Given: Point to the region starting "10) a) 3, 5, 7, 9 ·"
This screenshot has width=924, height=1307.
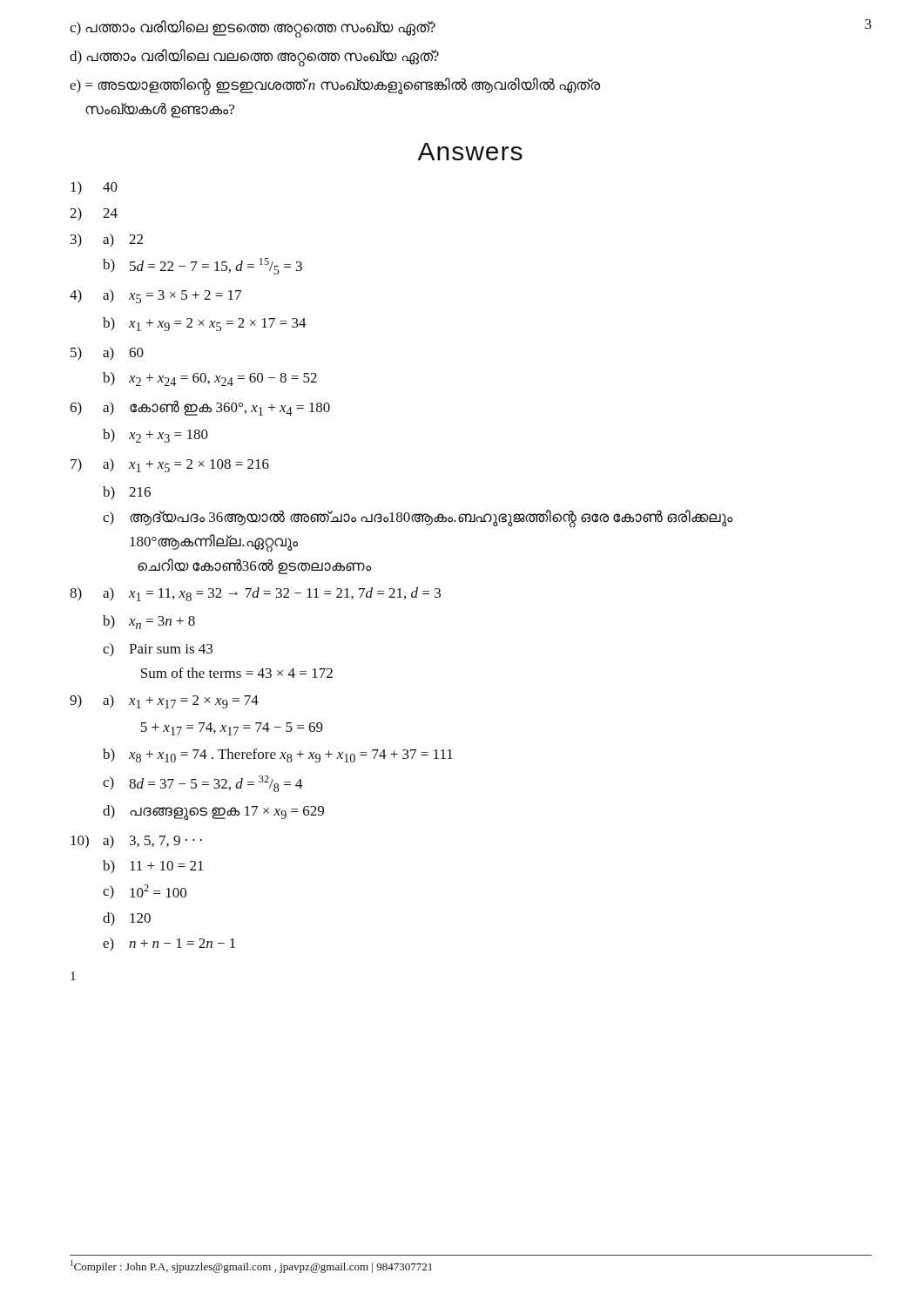Looking at the screenshot, I should pos(136,842).
